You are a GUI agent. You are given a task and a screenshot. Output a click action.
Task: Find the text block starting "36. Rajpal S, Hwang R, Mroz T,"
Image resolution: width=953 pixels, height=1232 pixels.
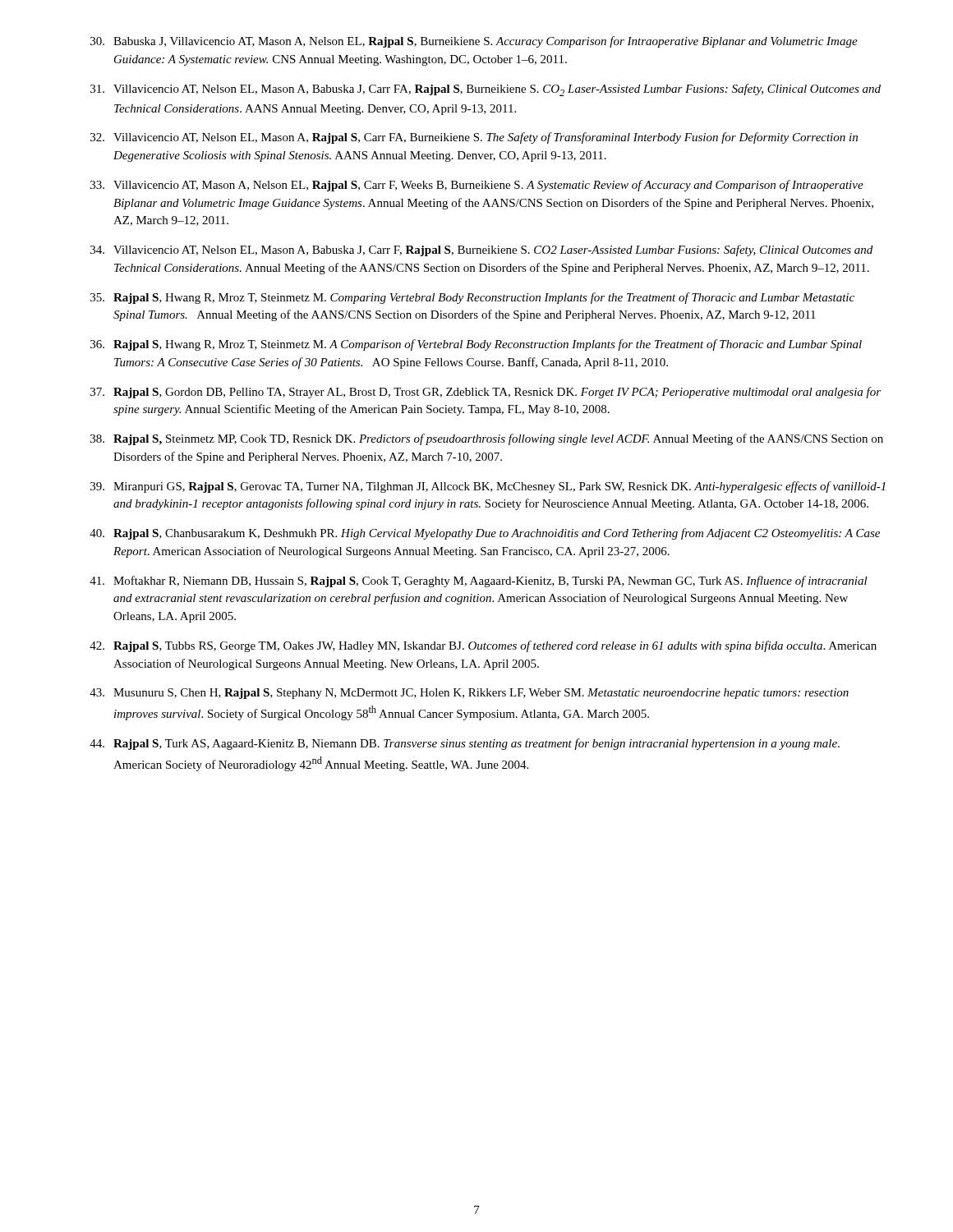pyautogui.click(x=476, y=354)
